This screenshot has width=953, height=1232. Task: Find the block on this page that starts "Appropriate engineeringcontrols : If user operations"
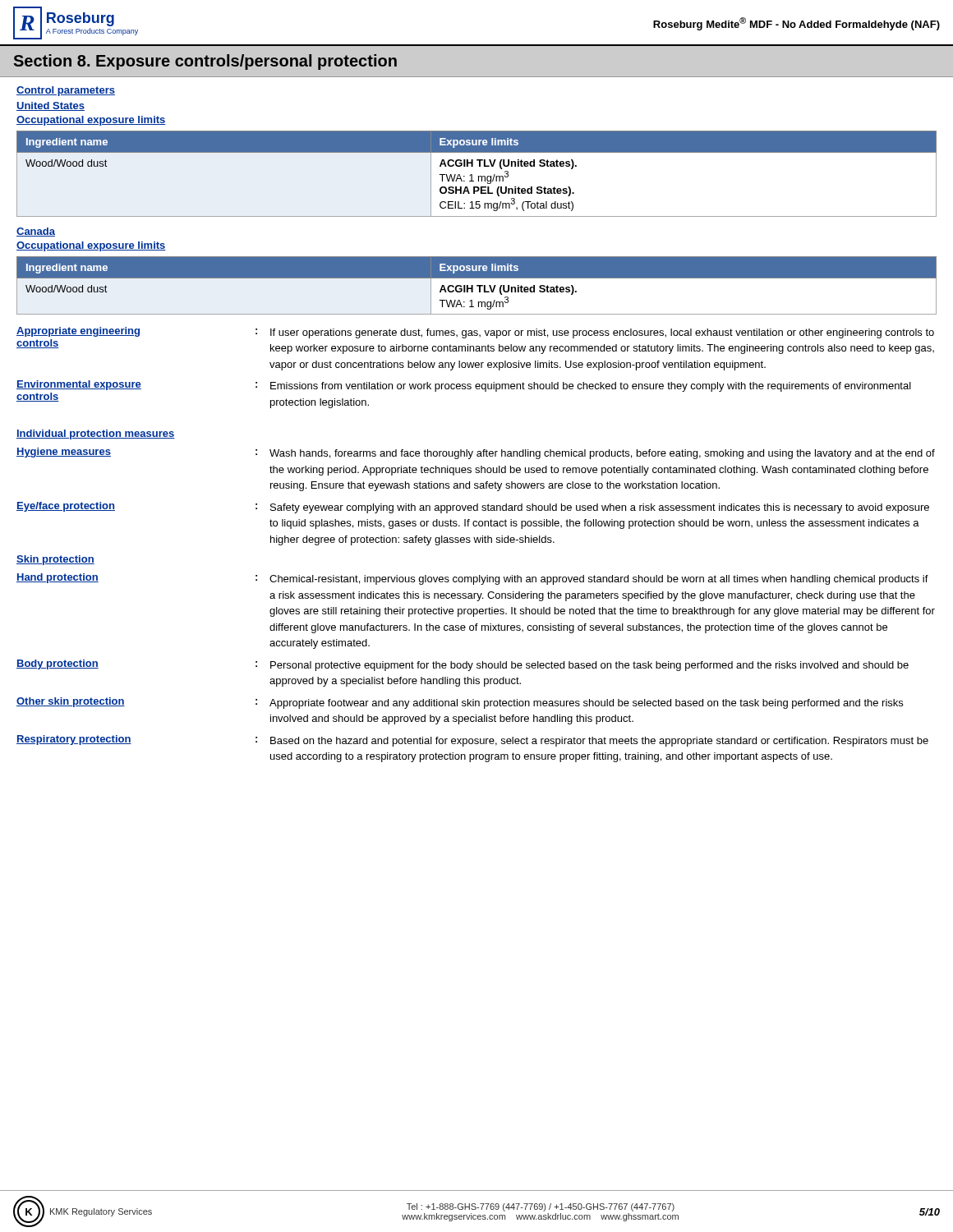[x=476, y=348]
